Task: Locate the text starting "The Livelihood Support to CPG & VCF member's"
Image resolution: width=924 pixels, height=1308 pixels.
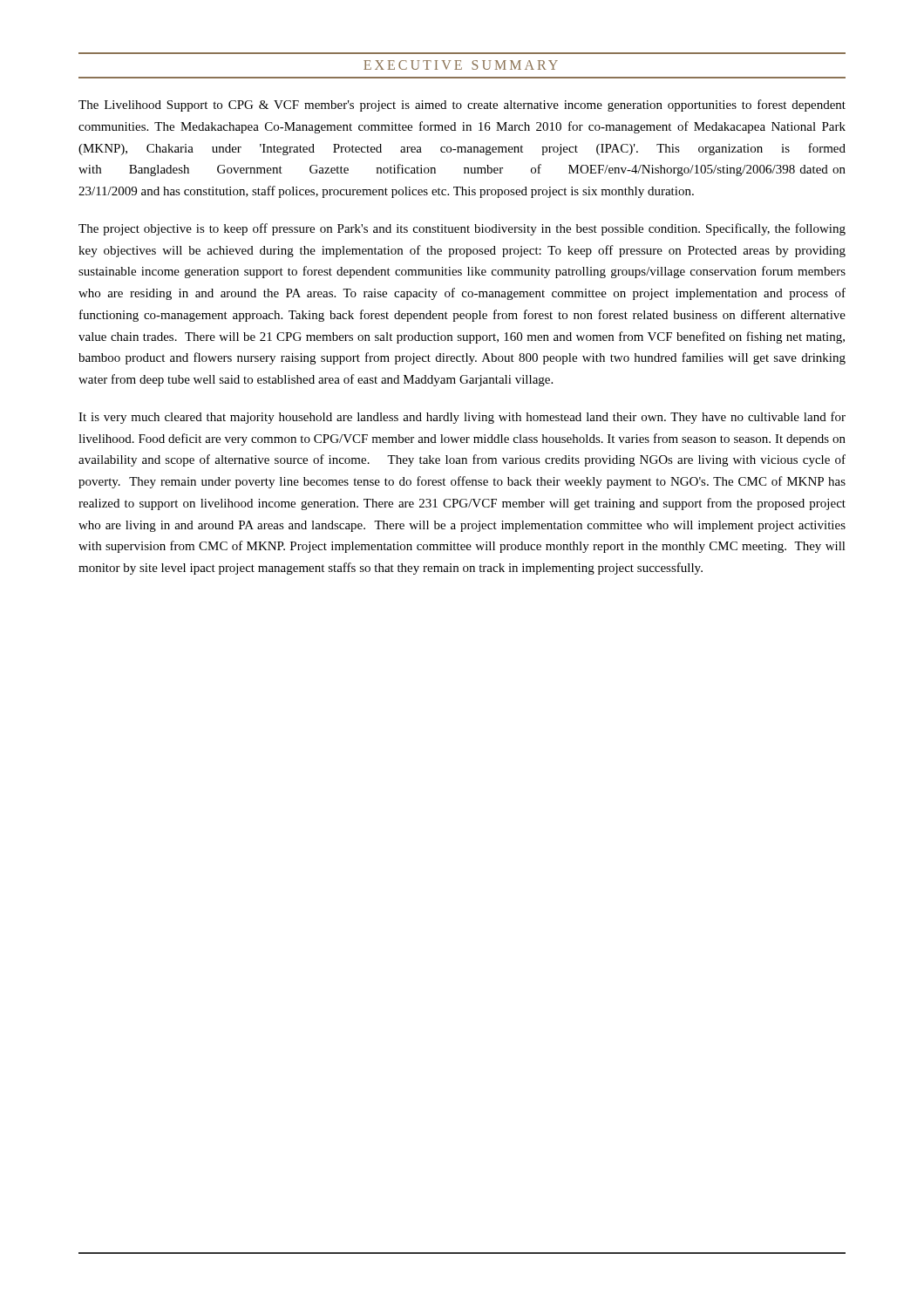Action: click(462, 148)
